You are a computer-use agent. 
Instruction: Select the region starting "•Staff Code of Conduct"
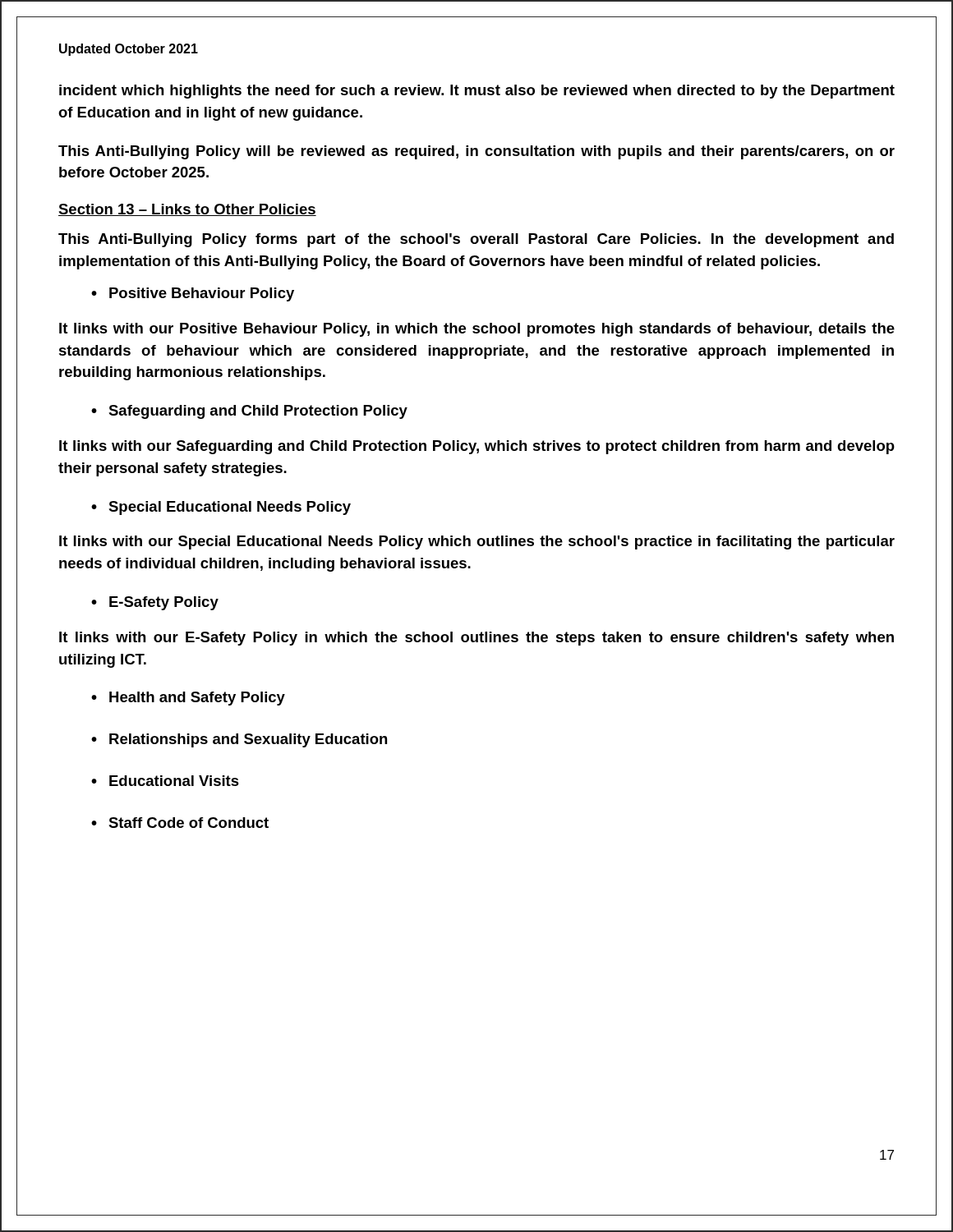tap(180, 823)
